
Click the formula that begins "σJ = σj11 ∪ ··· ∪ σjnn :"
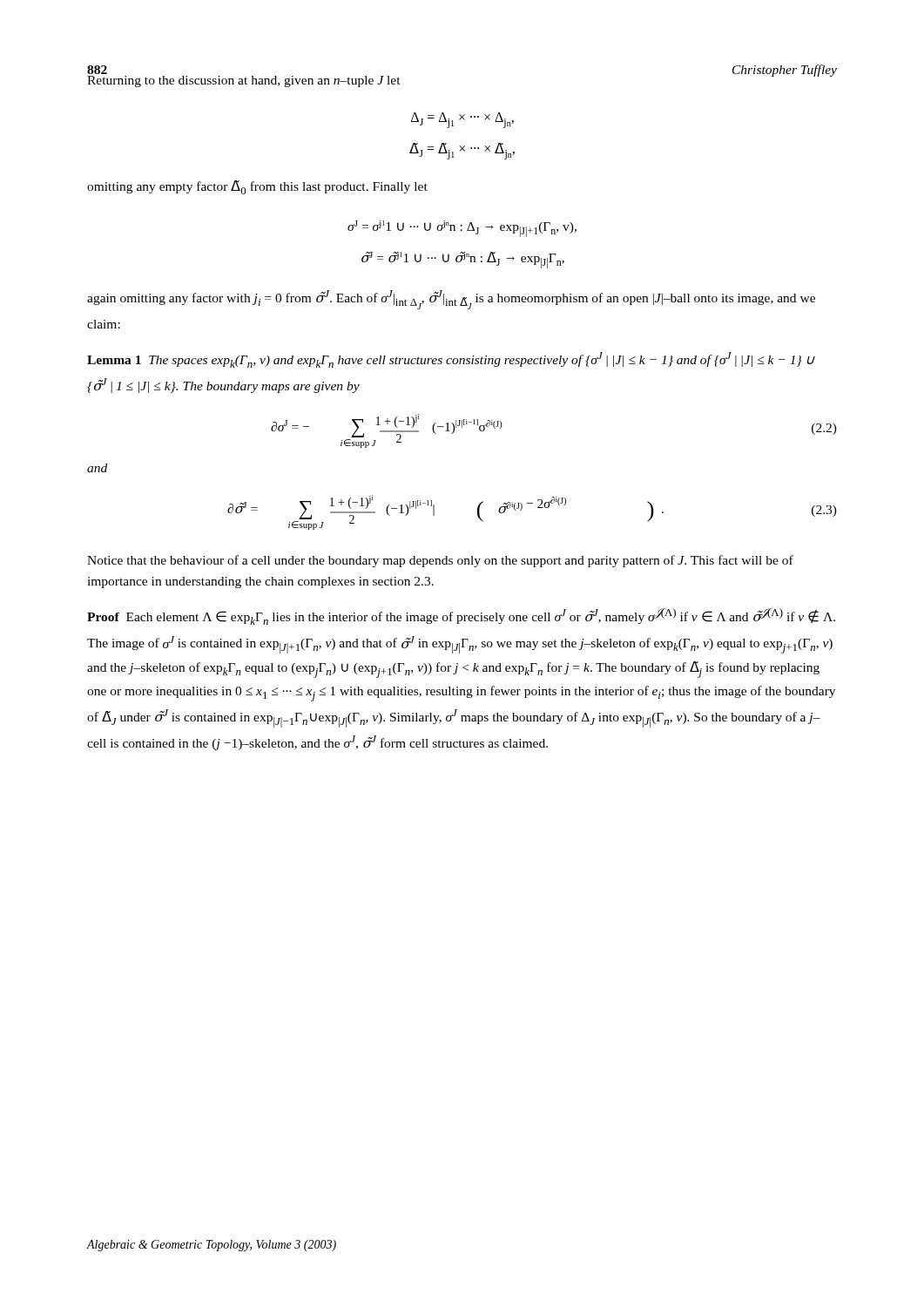[x=462, y=242]
